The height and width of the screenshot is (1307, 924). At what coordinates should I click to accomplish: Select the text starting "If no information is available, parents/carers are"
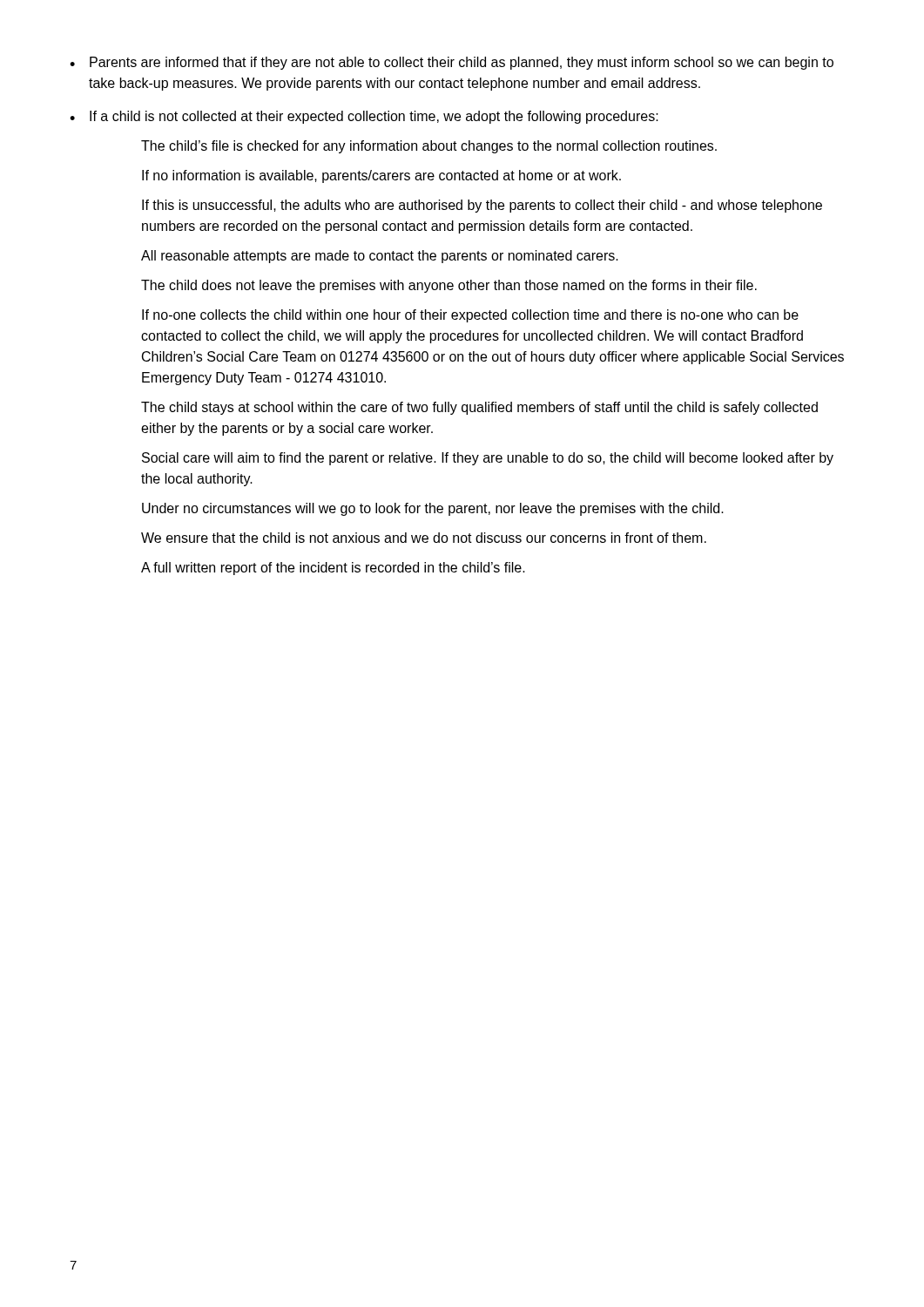[x=382, y=176]
